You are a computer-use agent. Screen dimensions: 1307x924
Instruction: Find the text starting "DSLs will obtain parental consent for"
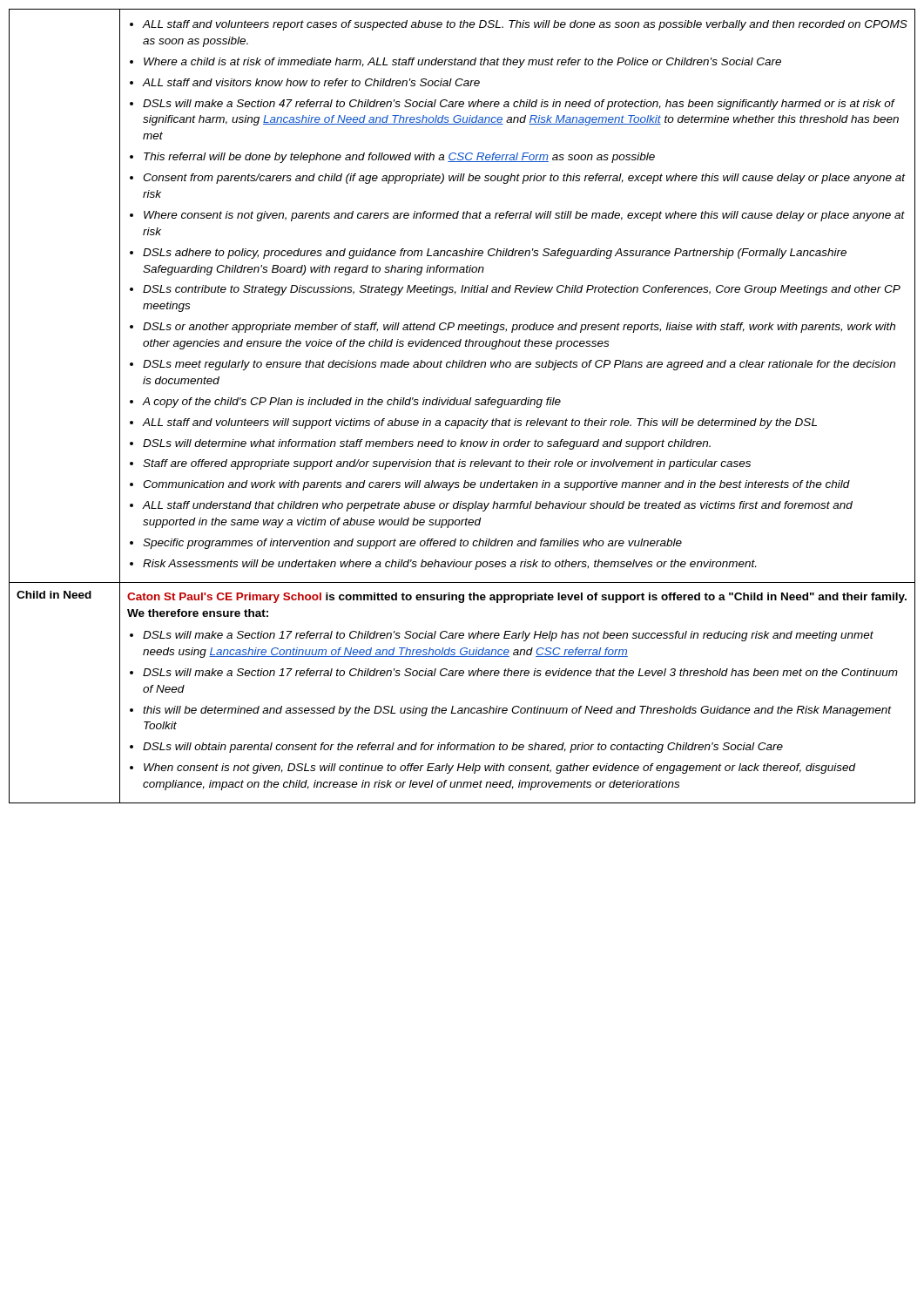tap(463, 747)
